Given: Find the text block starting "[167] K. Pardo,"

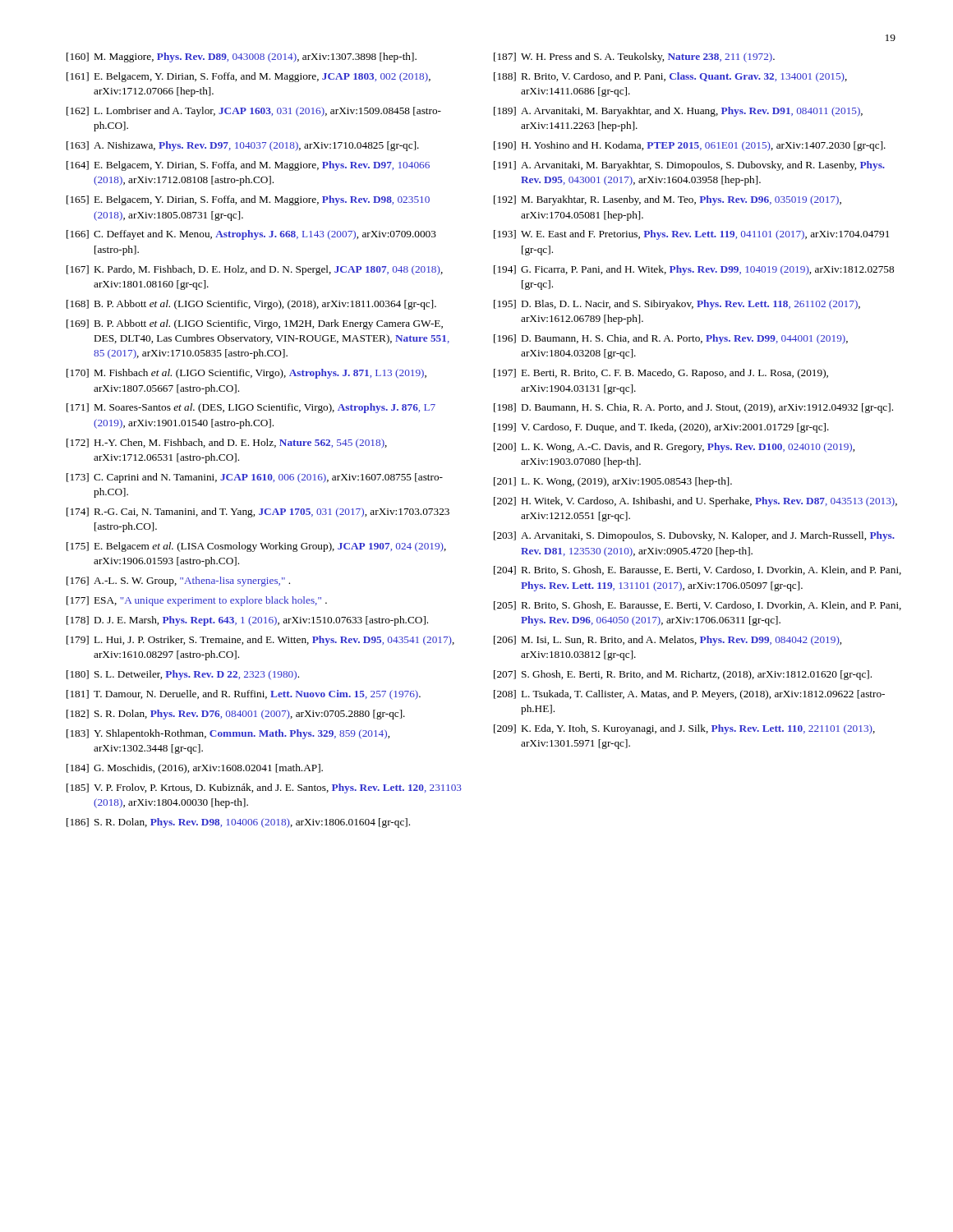Looking at the screenshot, I should [x=264, y=277].
